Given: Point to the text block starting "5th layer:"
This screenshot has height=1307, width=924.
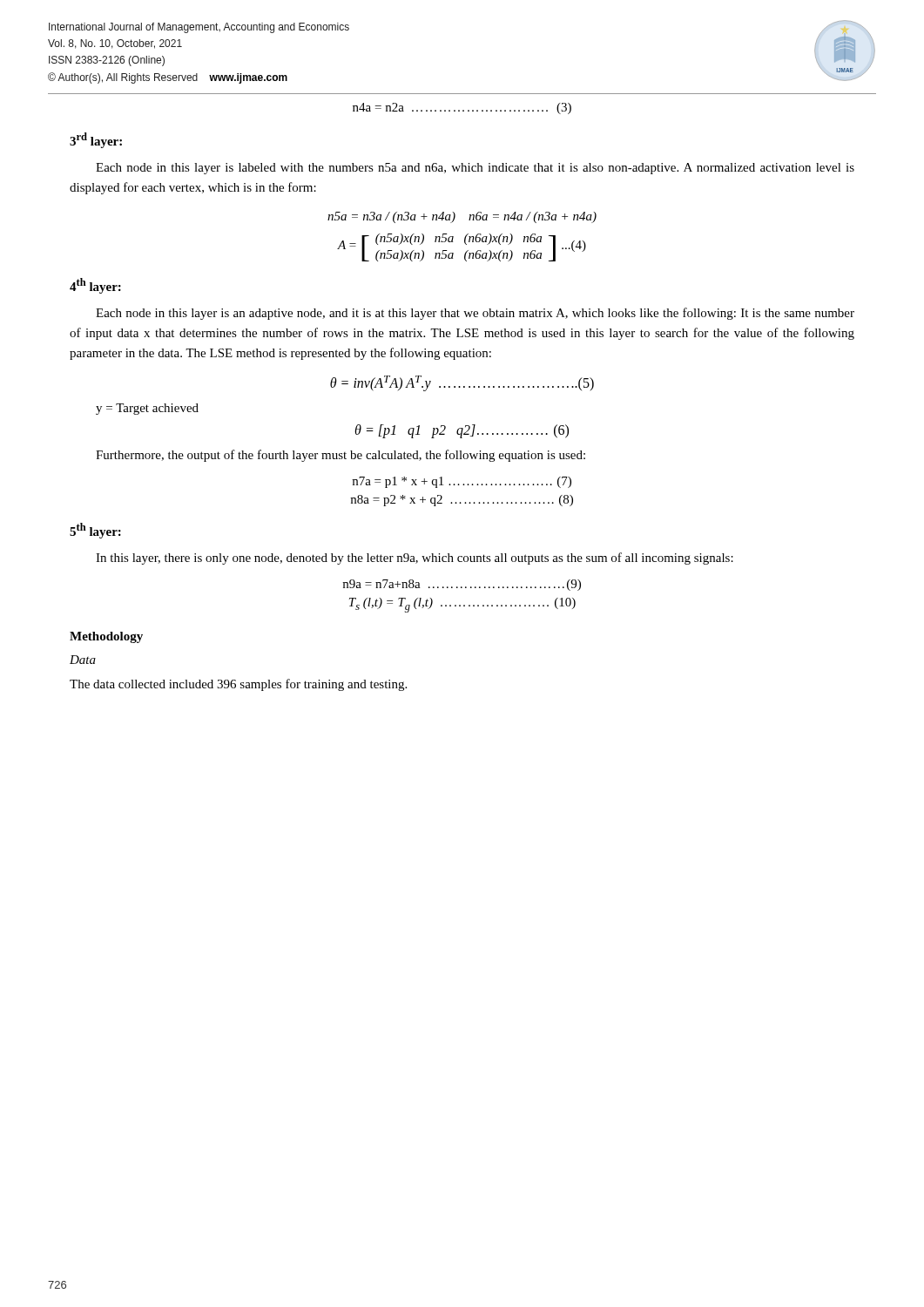Looking at the screenshot, I should [x=96, y=530].
